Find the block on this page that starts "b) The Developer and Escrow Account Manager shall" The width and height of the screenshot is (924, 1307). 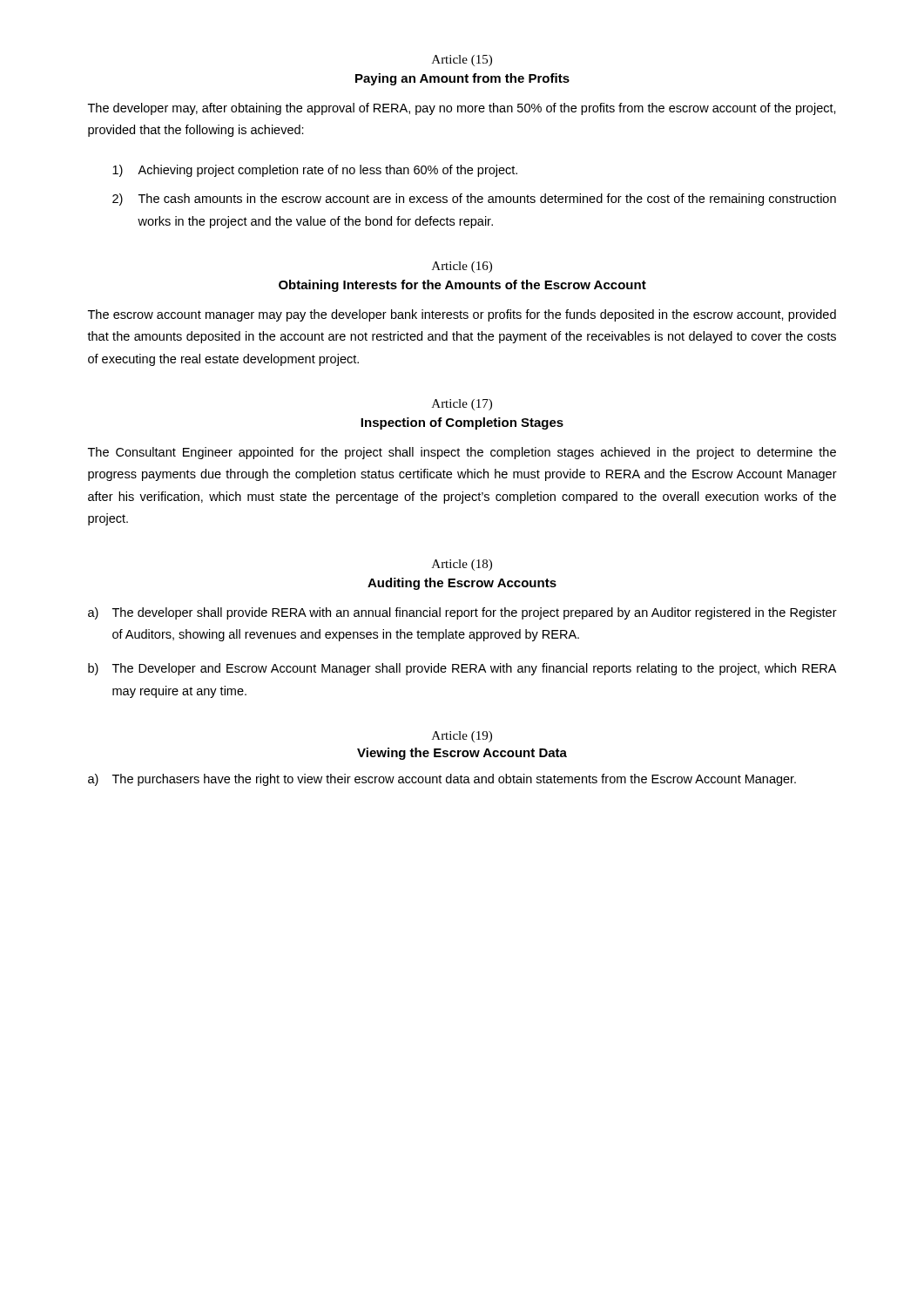(x=462, y=680)
